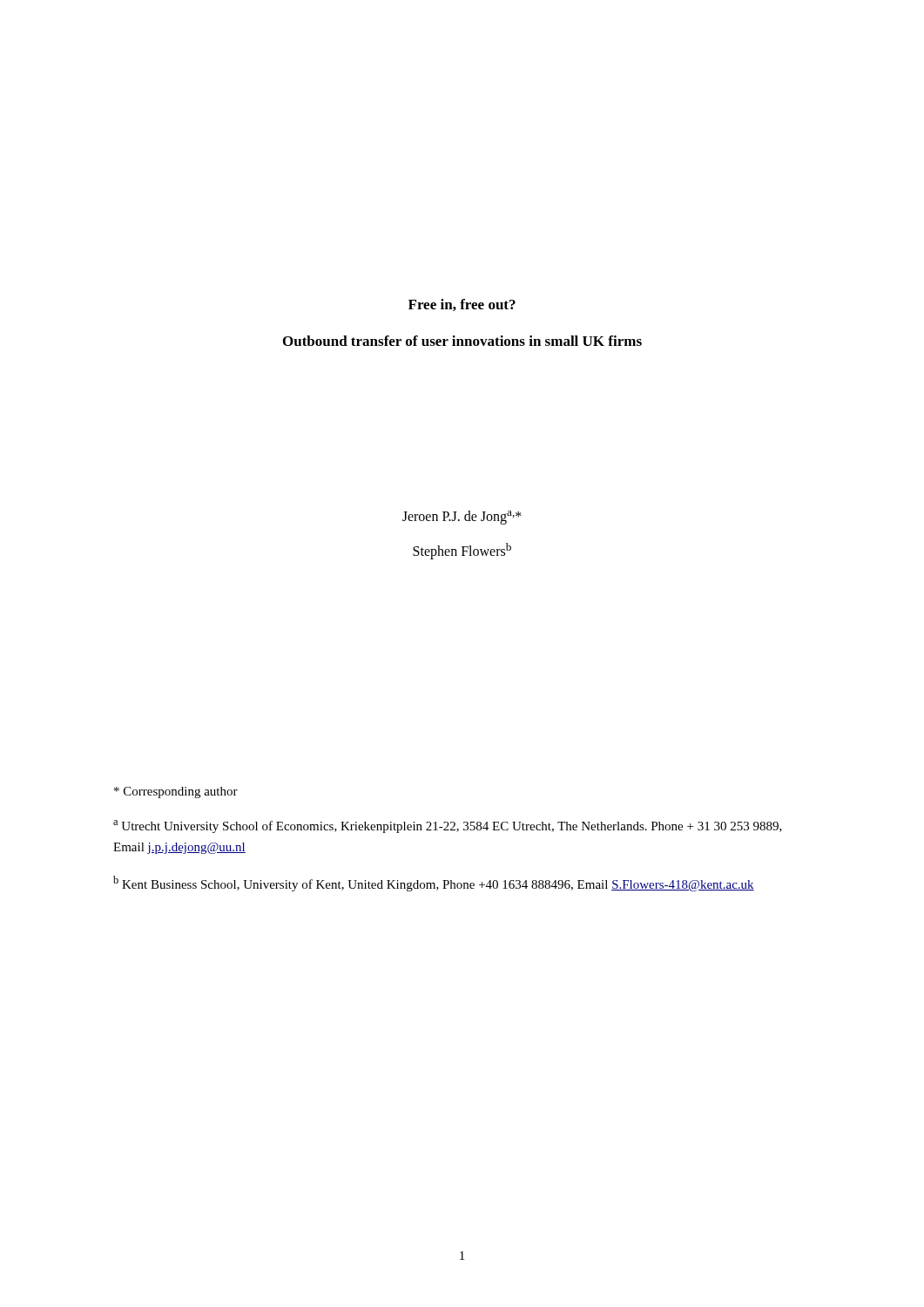Navigate to the region starting "Outbound transfer of user innovations in small UK"

(462, 341)
